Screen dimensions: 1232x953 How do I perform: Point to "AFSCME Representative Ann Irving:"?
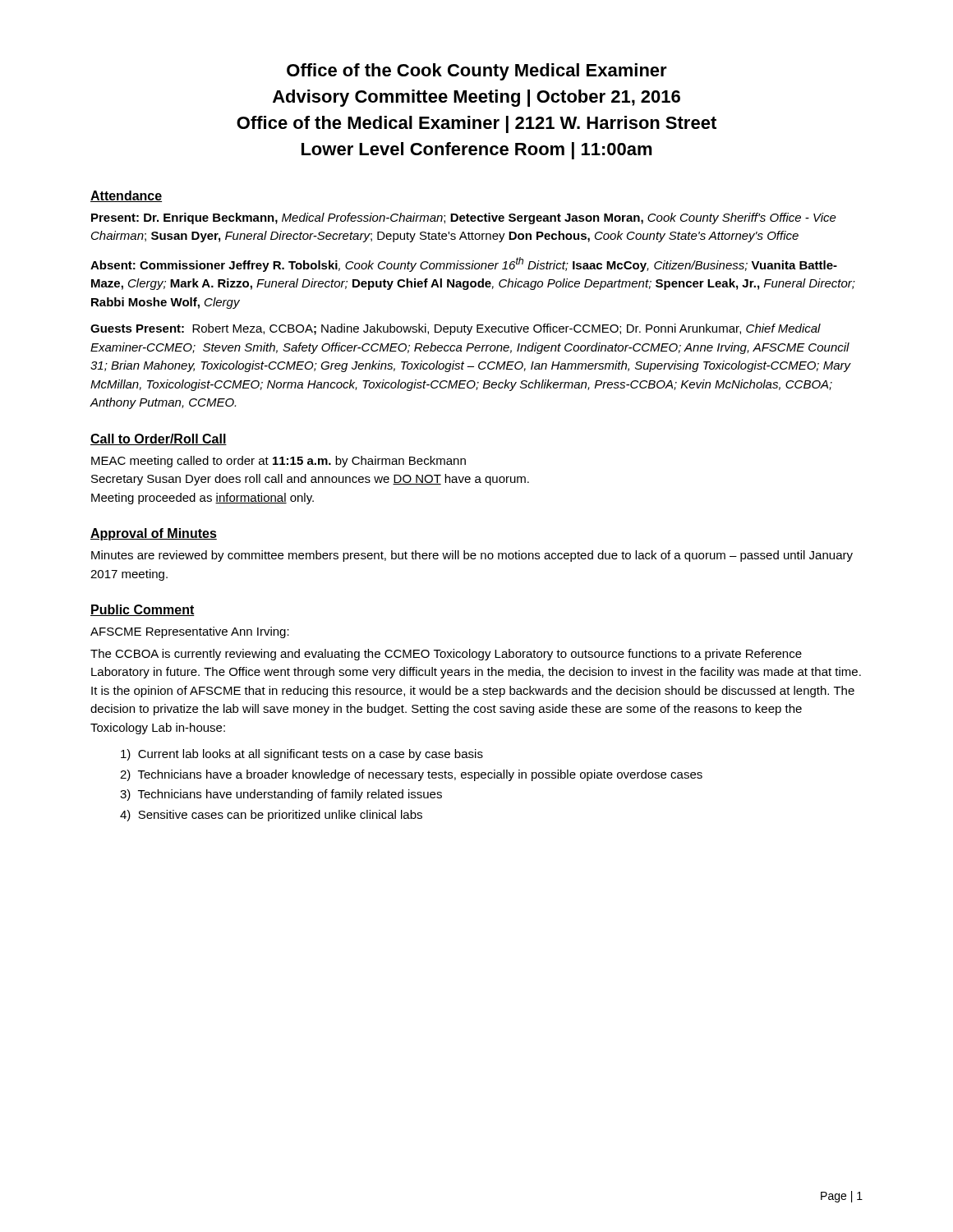[190, 631]
